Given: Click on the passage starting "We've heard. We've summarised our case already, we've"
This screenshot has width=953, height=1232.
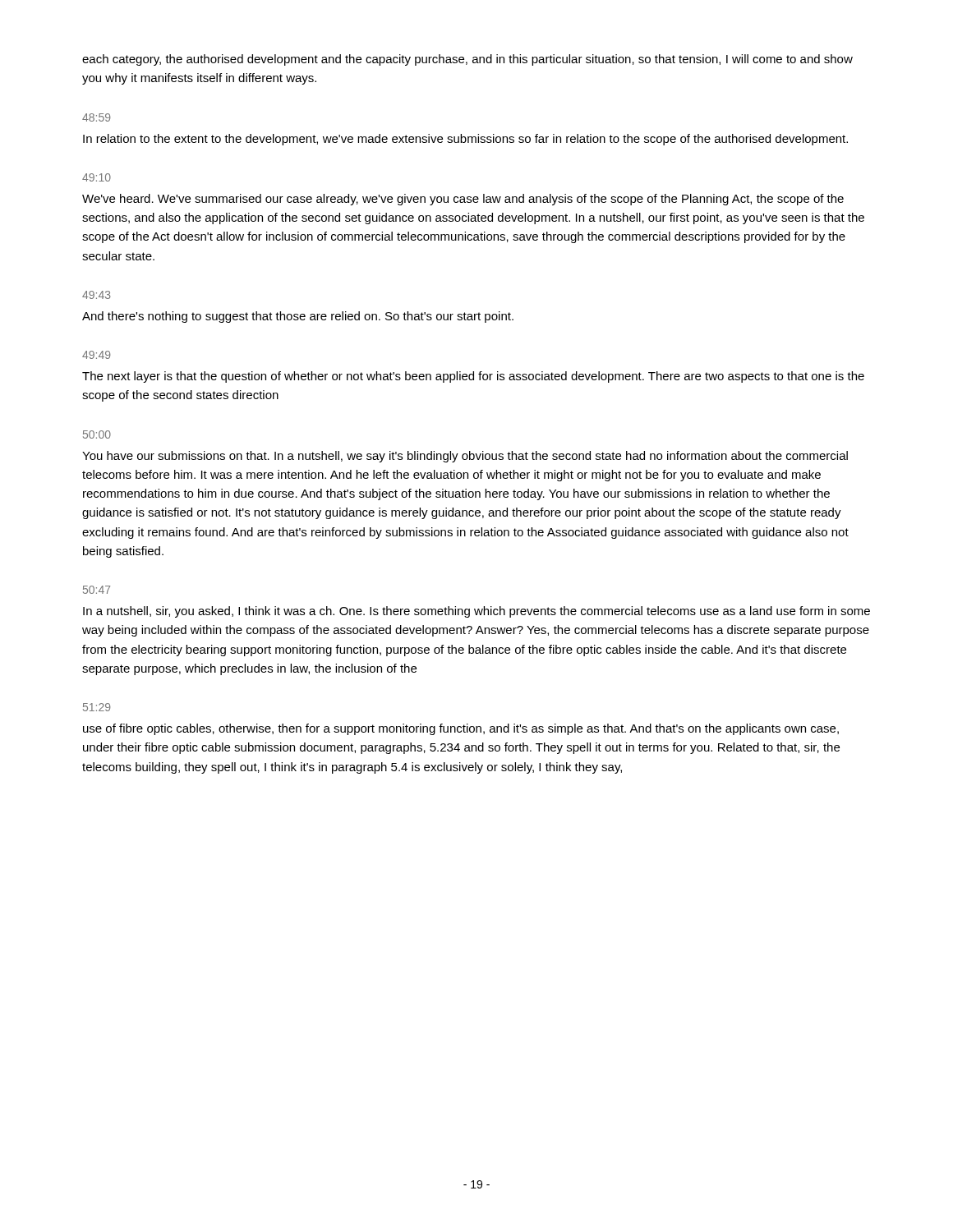Looking at the screenshot, I should [x=473, y=227].
